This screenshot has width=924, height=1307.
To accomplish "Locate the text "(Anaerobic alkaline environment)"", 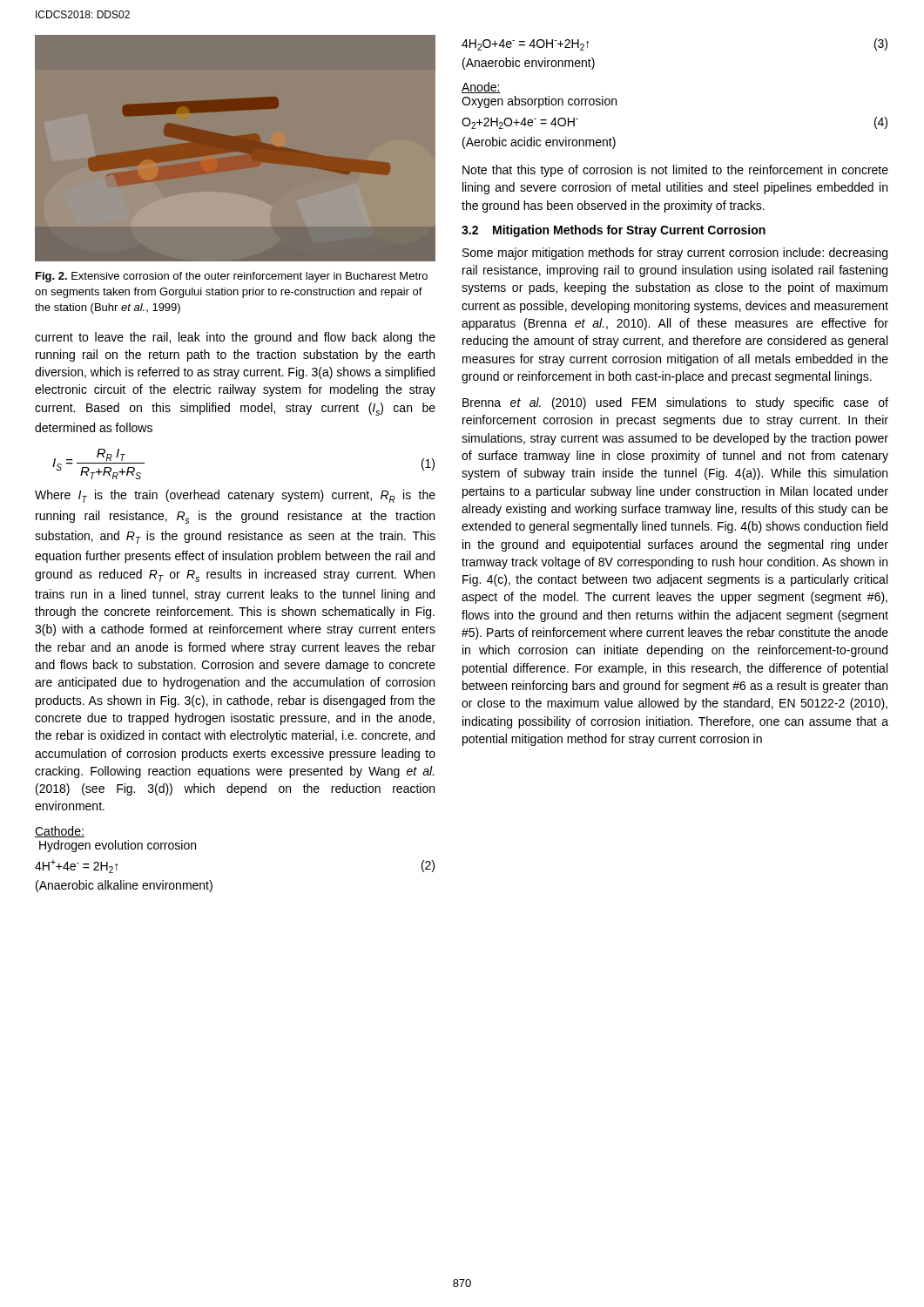I will (124, 885).
